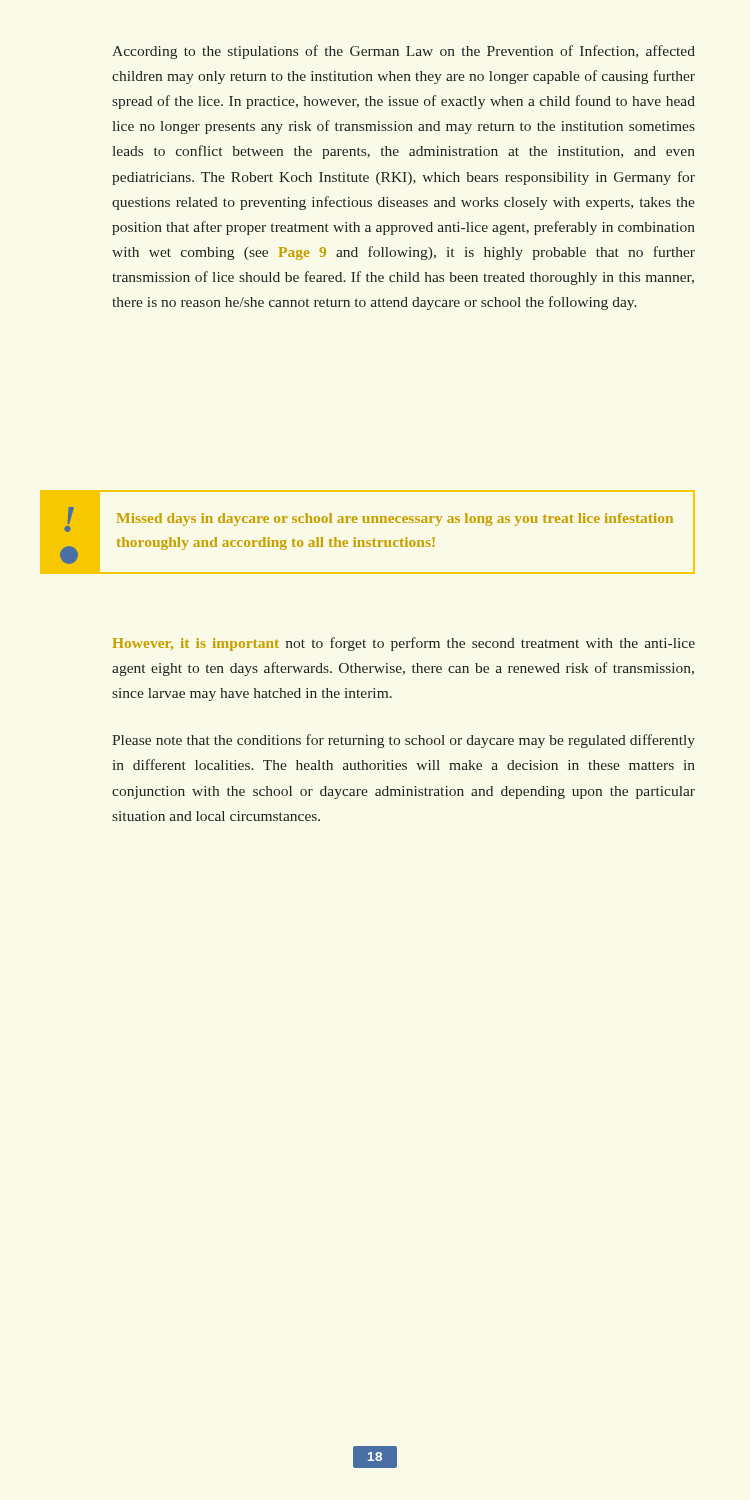Find the block on this page that starts "However, it is important"

(x=404, y=668)
